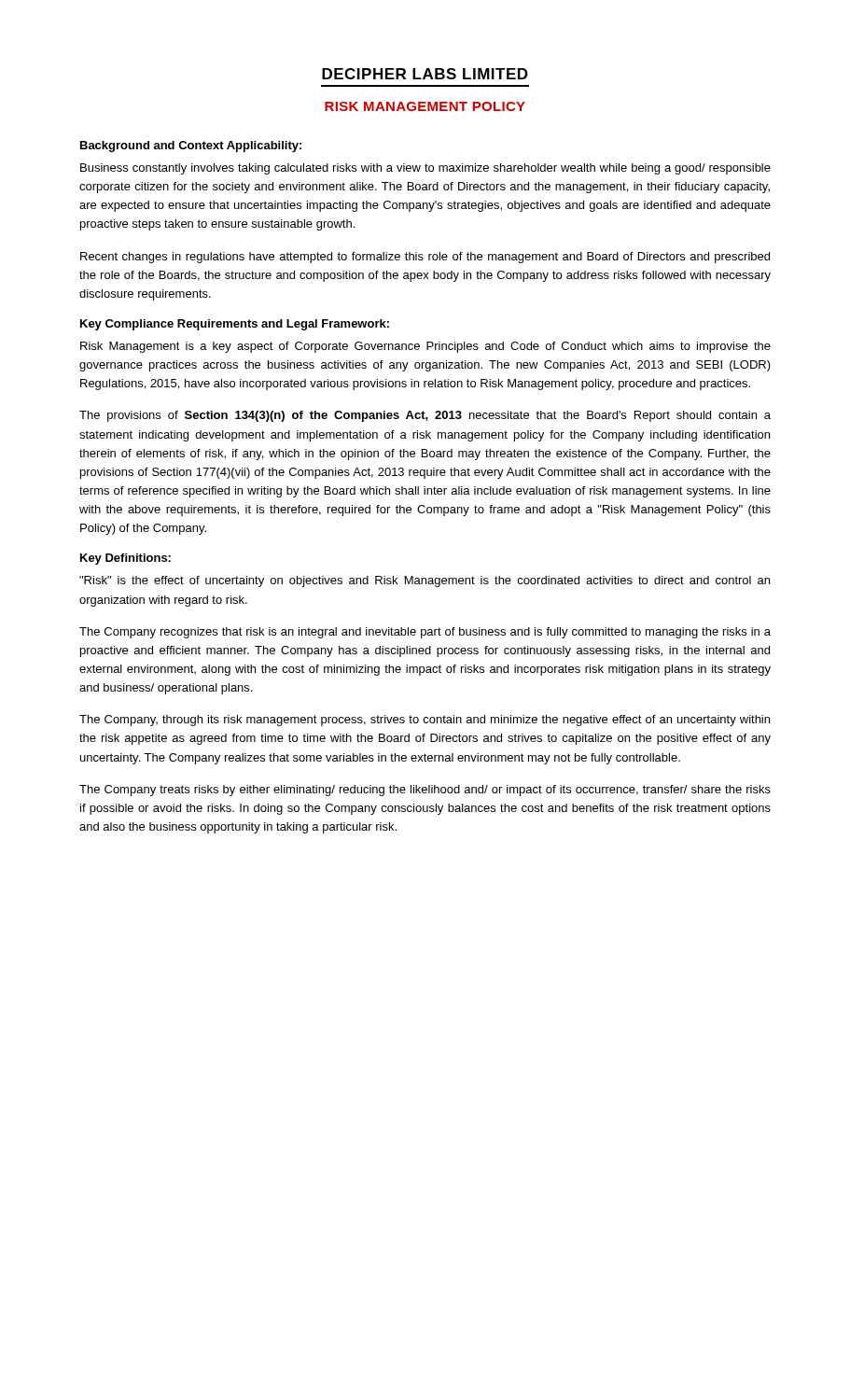The height and width of the screenshot is (1400, 850).
Task: Find the section header that reads "RISK MANAGEMENT POLICY"
Action: click(425, 106)
